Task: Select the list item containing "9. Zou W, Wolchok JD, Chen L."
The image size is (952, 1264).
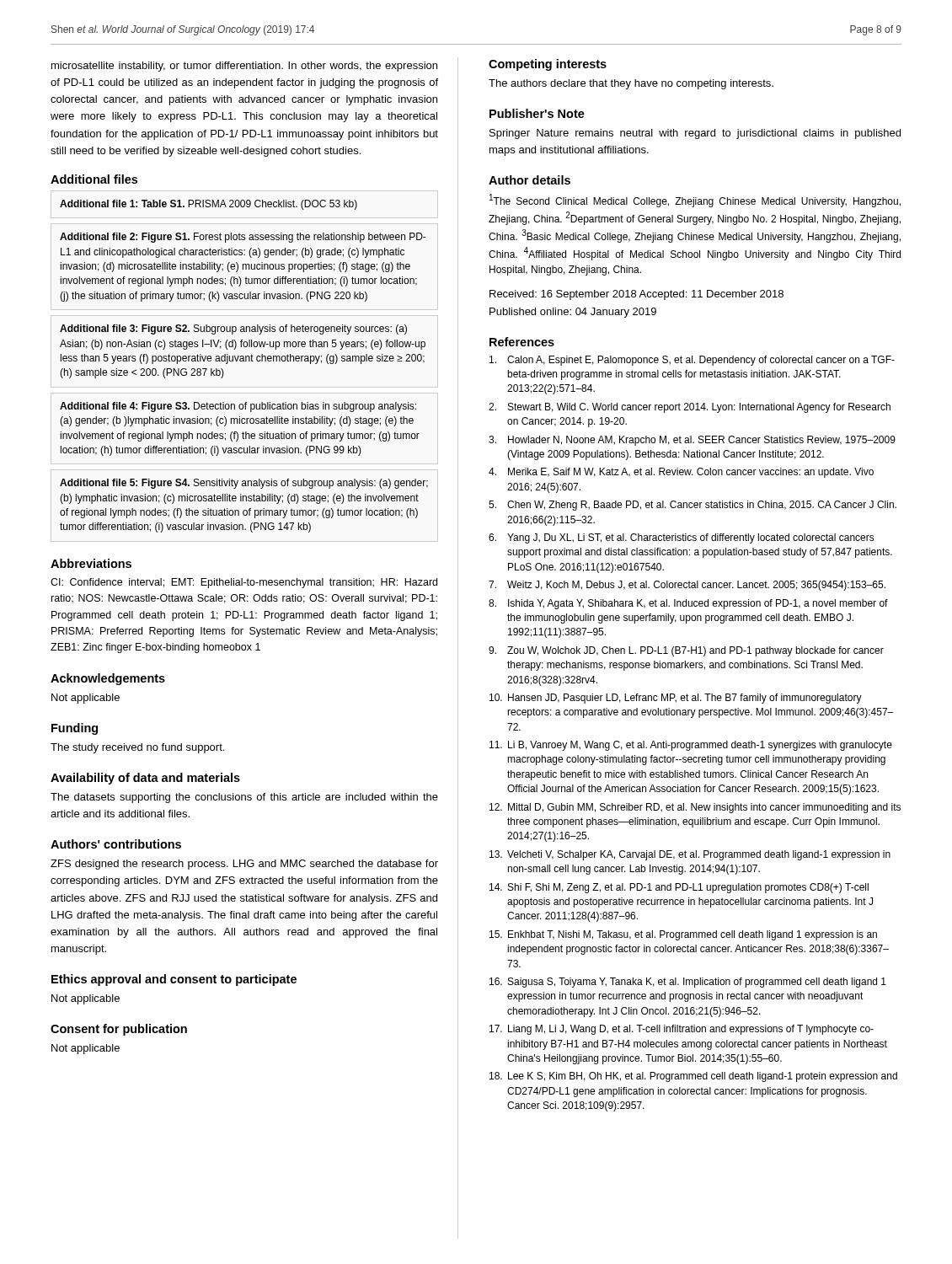Action: click(x=695, y=666)
